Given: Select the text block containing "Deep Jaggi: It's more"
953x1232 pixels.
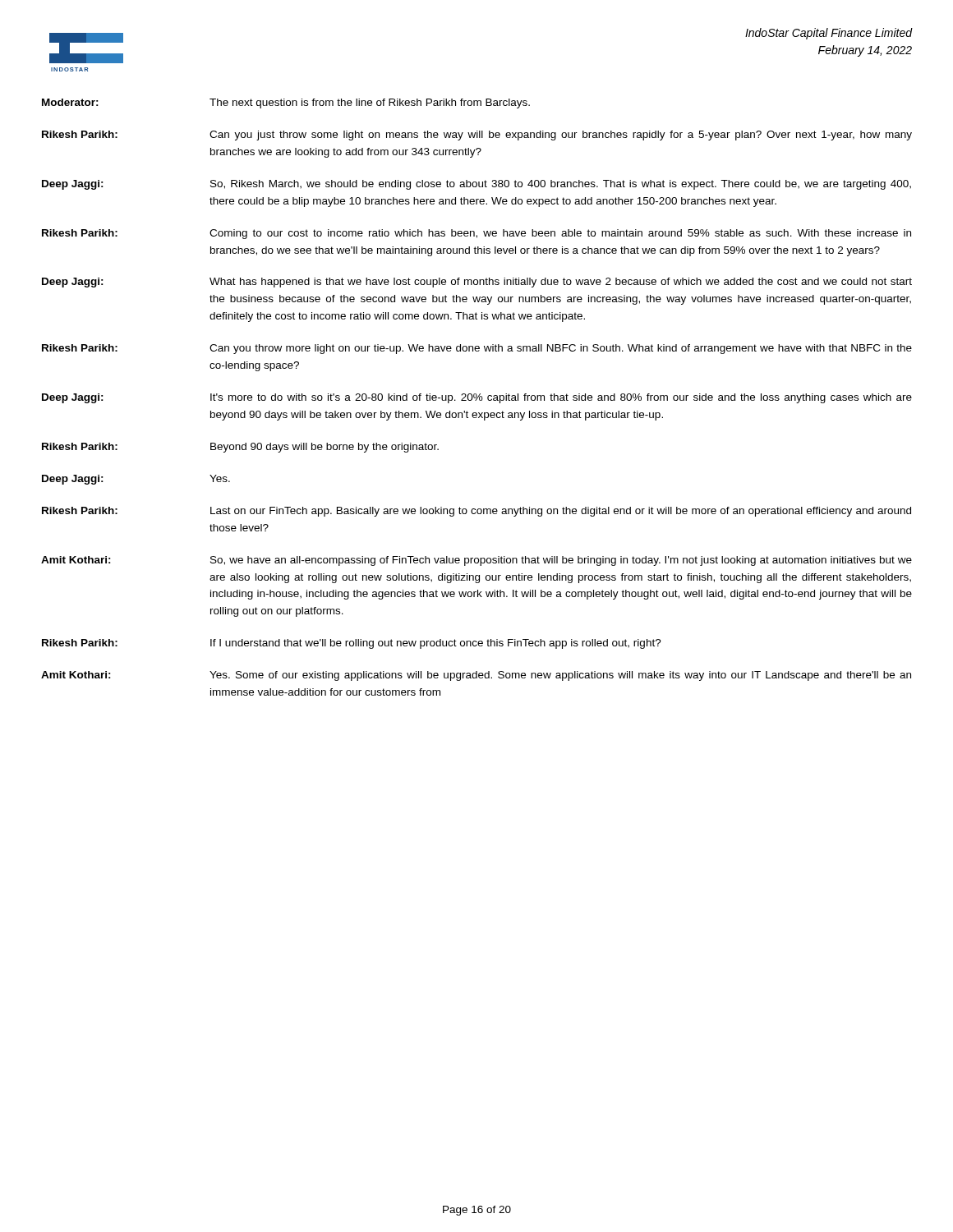Looking at the screenshot, I should 476,406.
